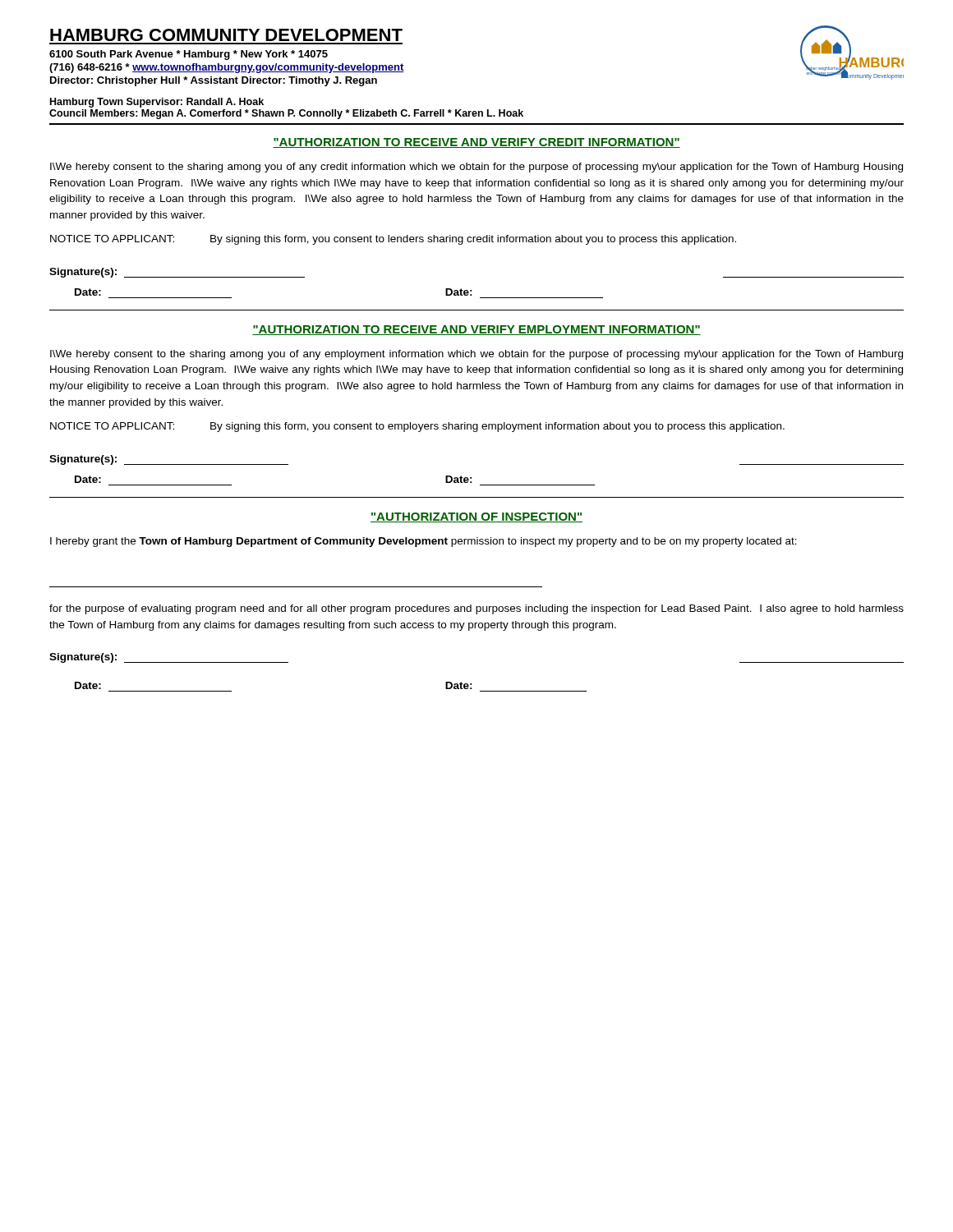Select the section header that reads ""AUTHORIZATION OF INSPECTION""
Image resolution: width=953 pixels, height=1232 pixels.
tap(476, 516)
